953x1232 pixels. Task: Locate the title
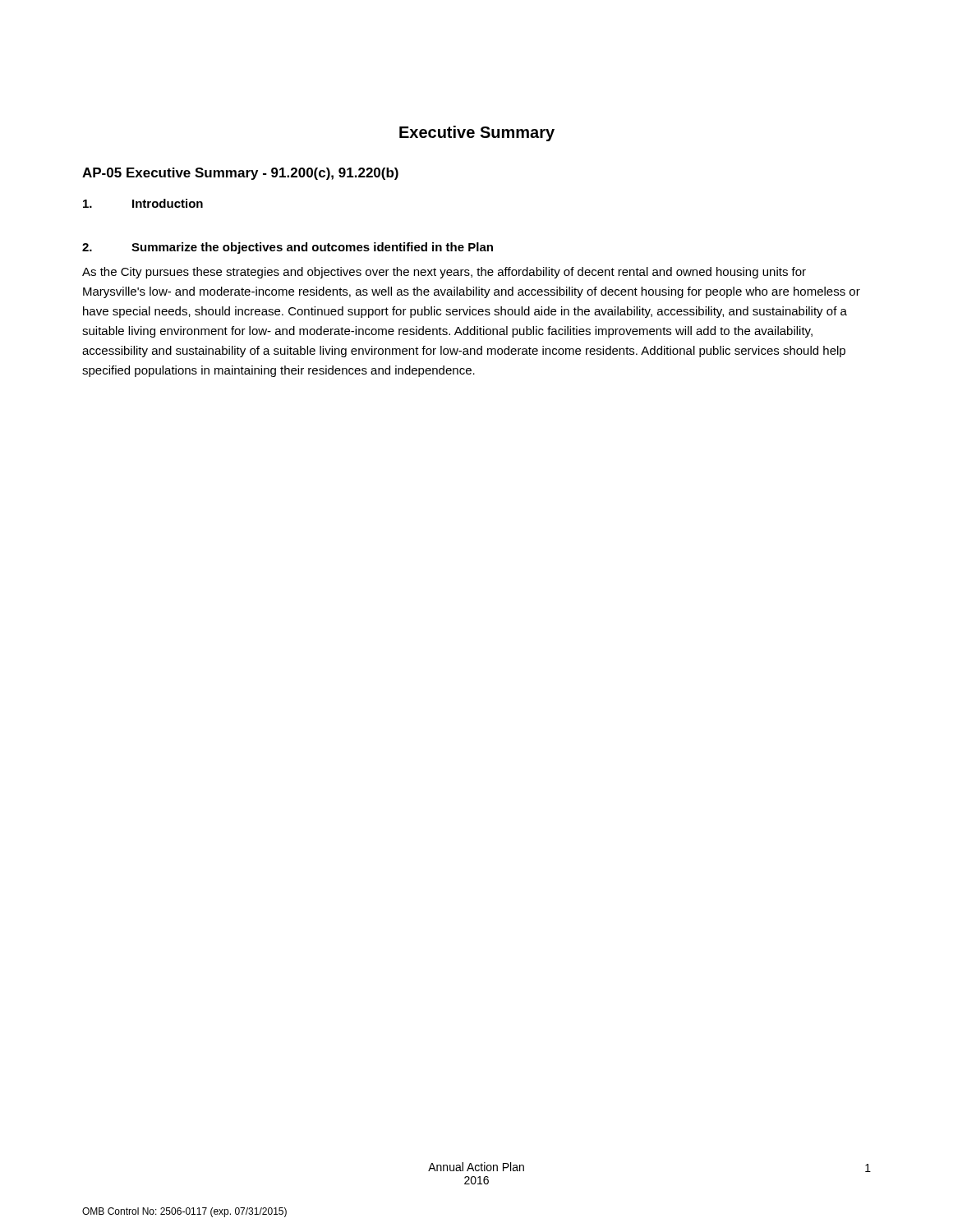(x=476, y=132)
